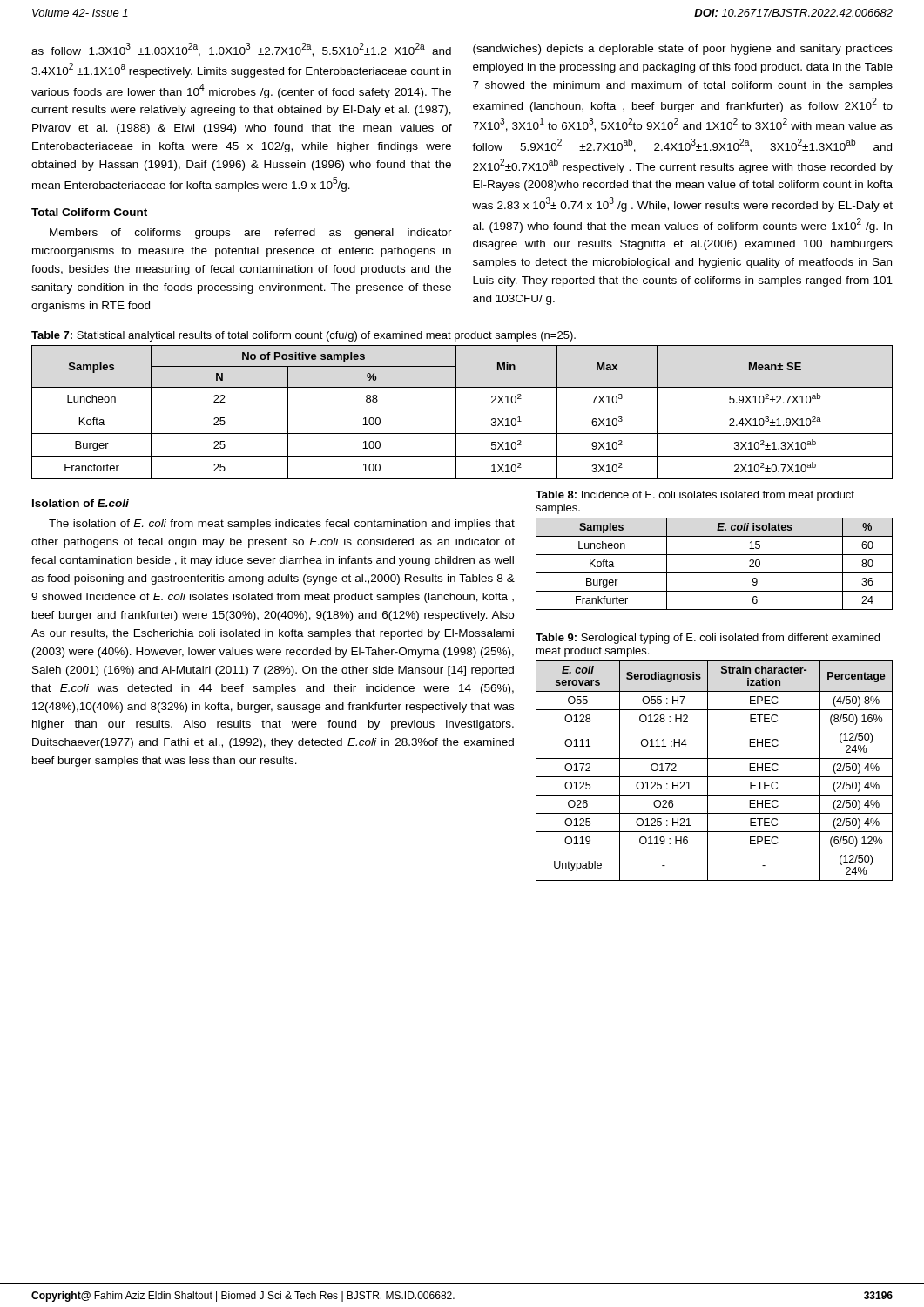Select the text block that reads "(sandwiches) depicts a deplorable state of poor hygiene"

click(x=683, y=174)
